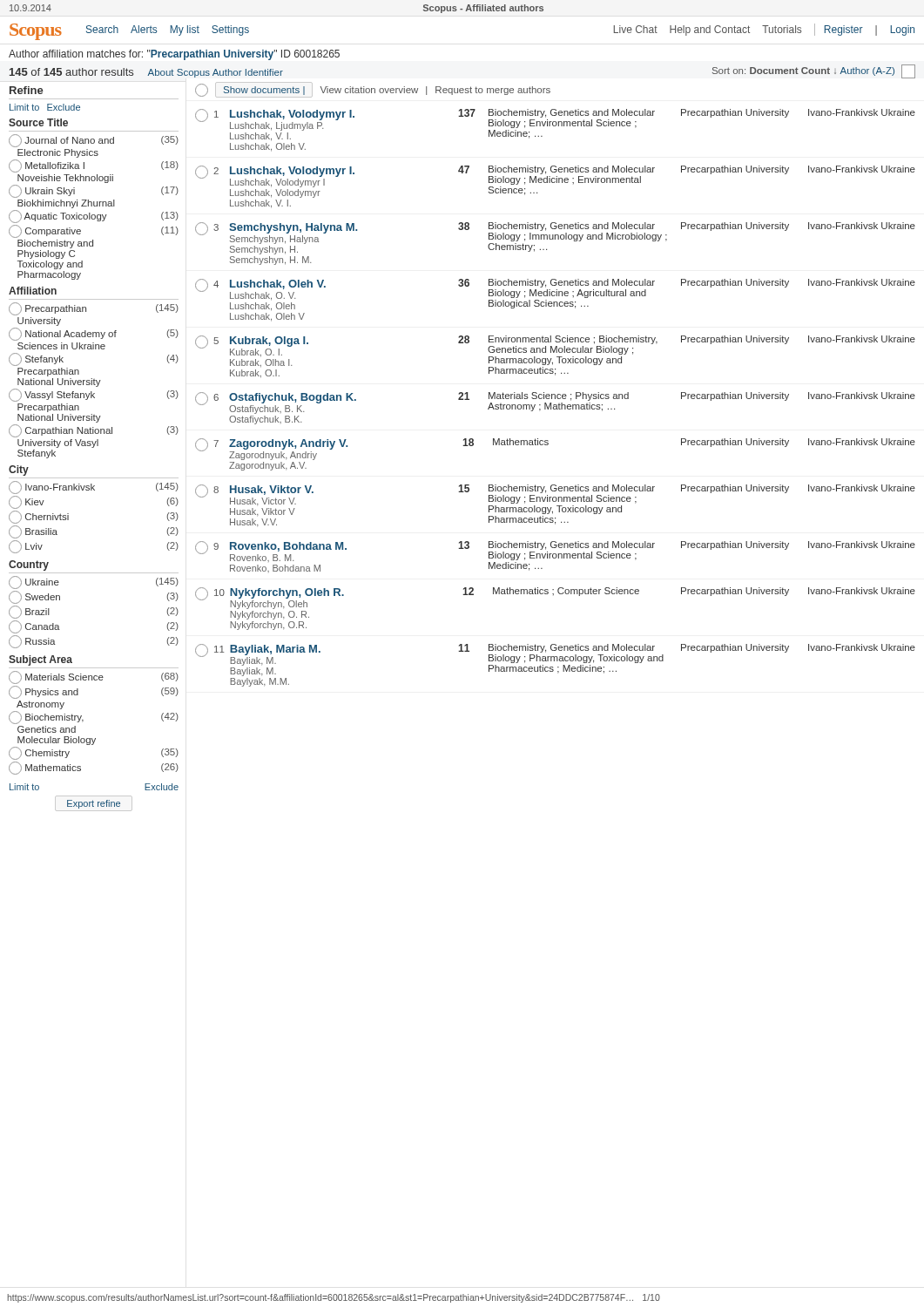Click on the text block starting "Ukrain Skyi Biokhimichnyi Zhurnal(17)"
The height and width of the screenshot is (1307, 924).
pos(94,196)
